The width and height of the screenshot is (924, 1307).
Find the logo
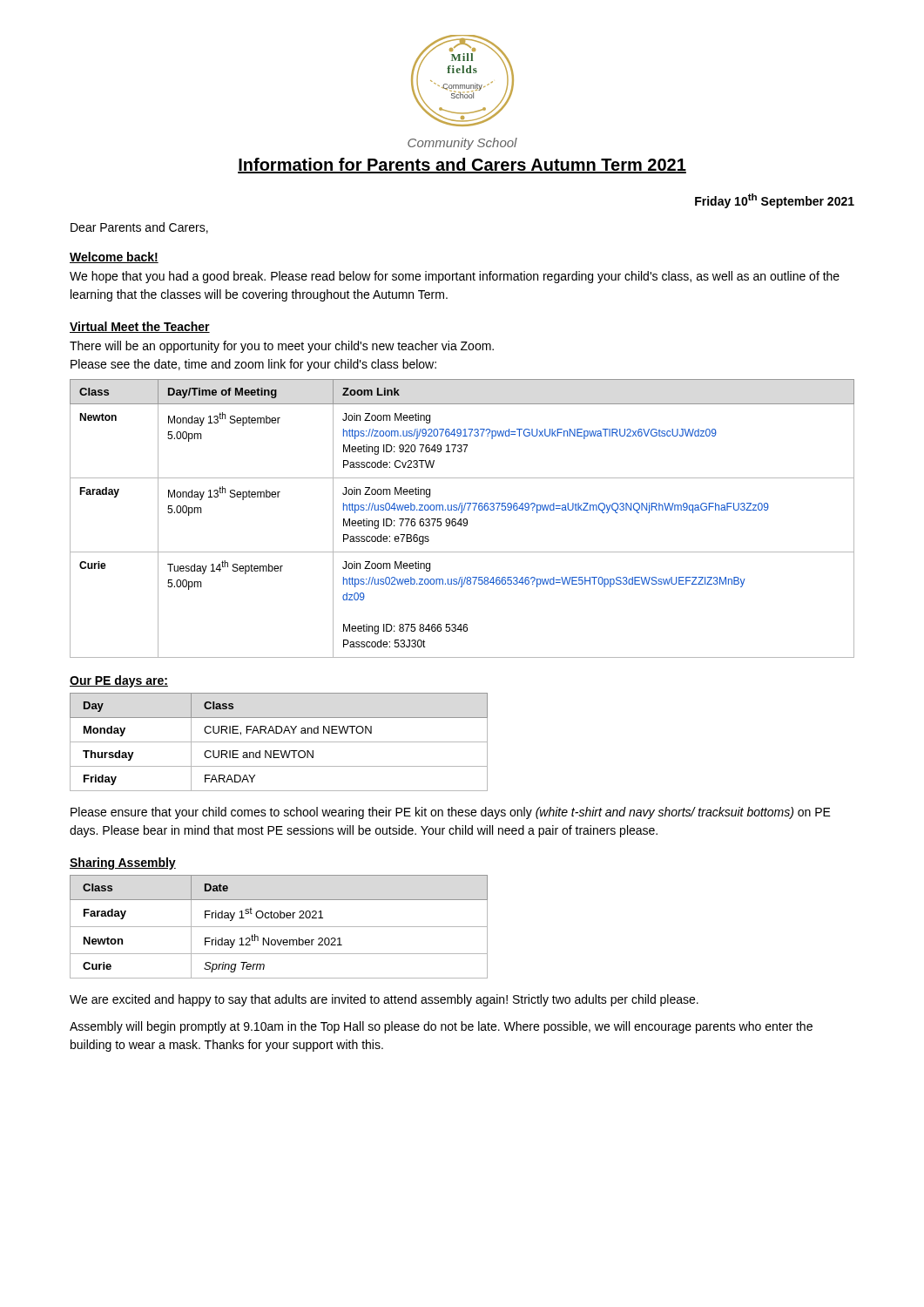(x=462, y=92)
